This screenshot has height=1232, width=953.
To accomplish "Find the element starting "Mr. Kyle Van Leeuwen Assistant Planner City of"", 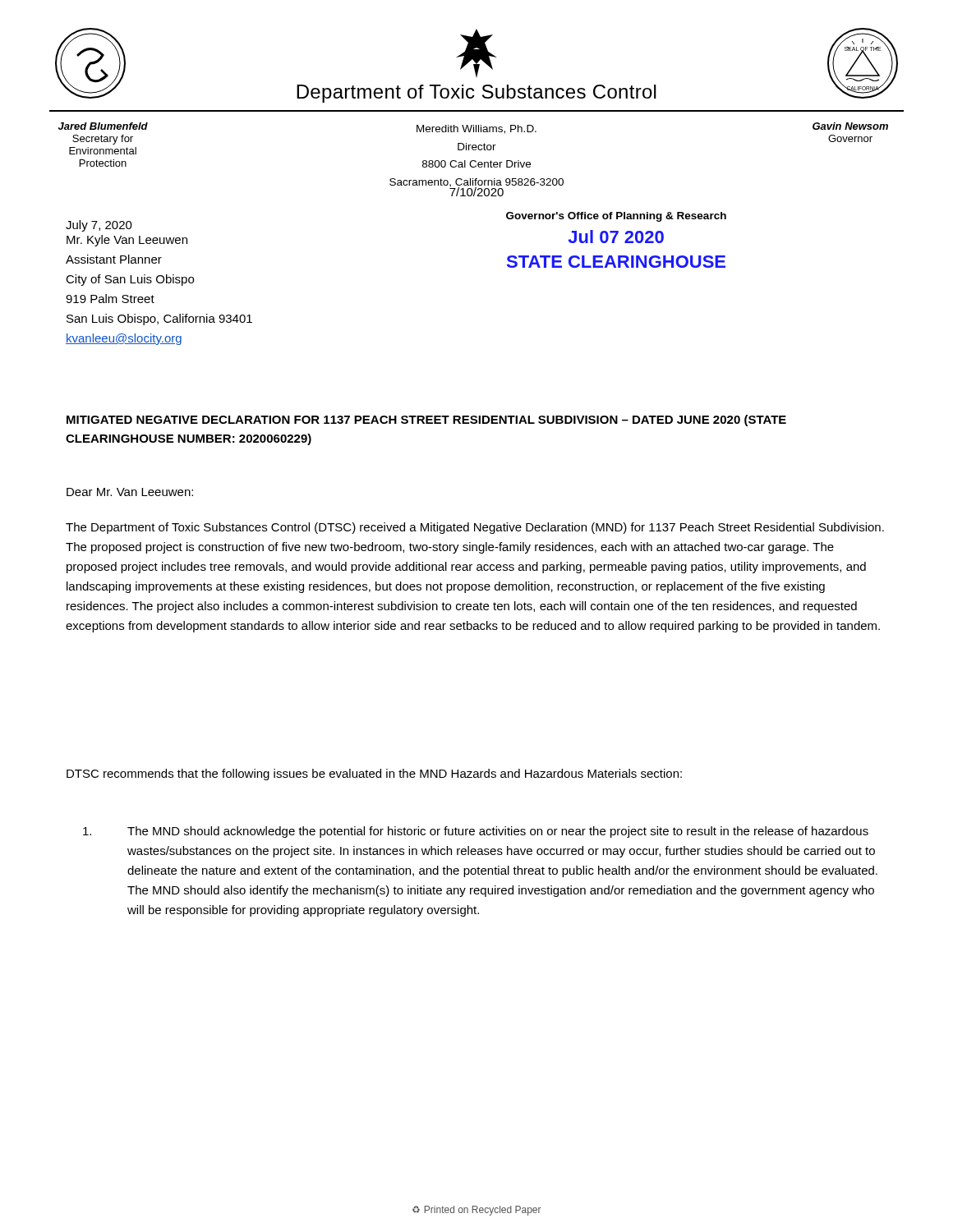I will point(159,289).
